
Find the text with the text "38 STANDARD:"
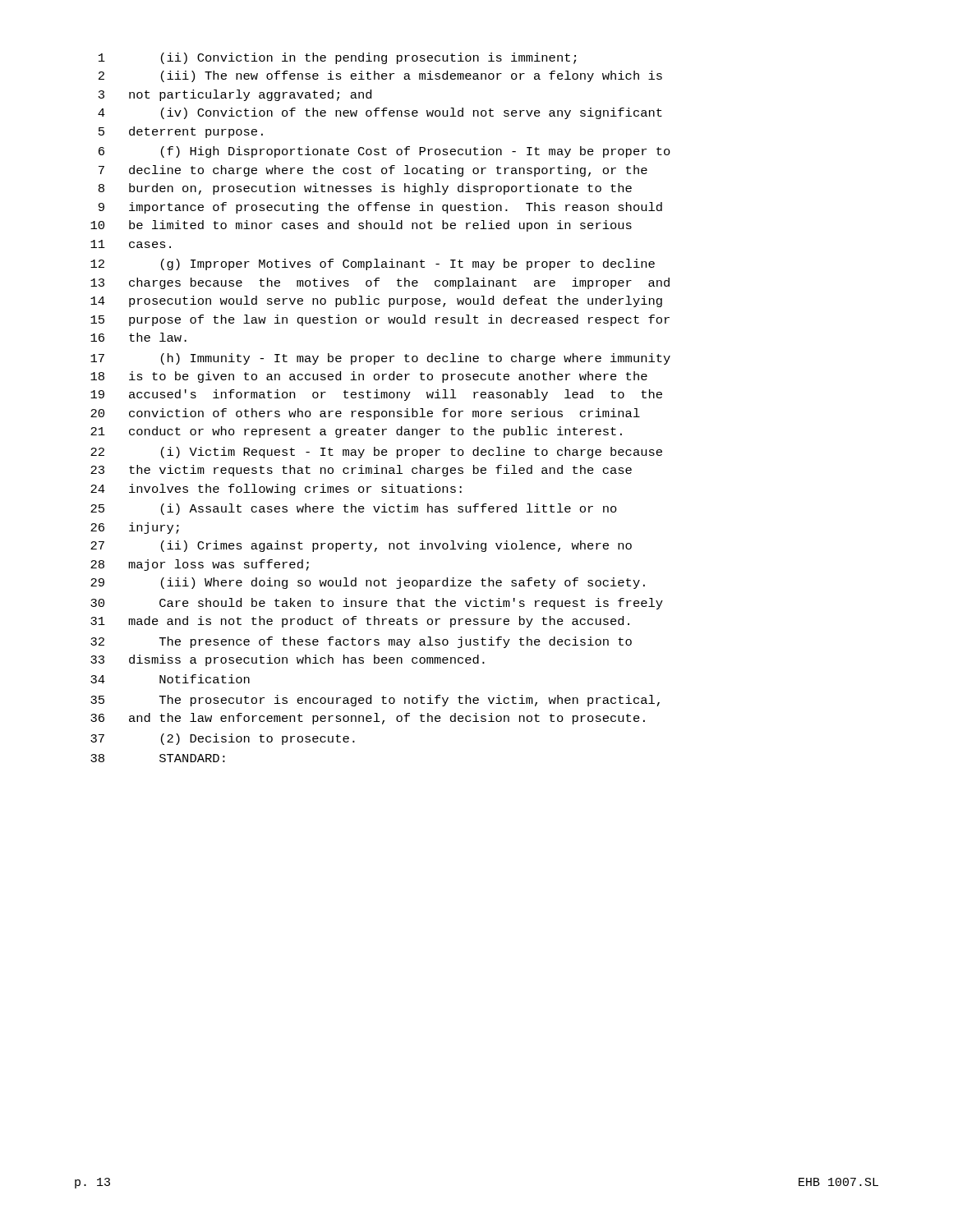tap(158, 758)
